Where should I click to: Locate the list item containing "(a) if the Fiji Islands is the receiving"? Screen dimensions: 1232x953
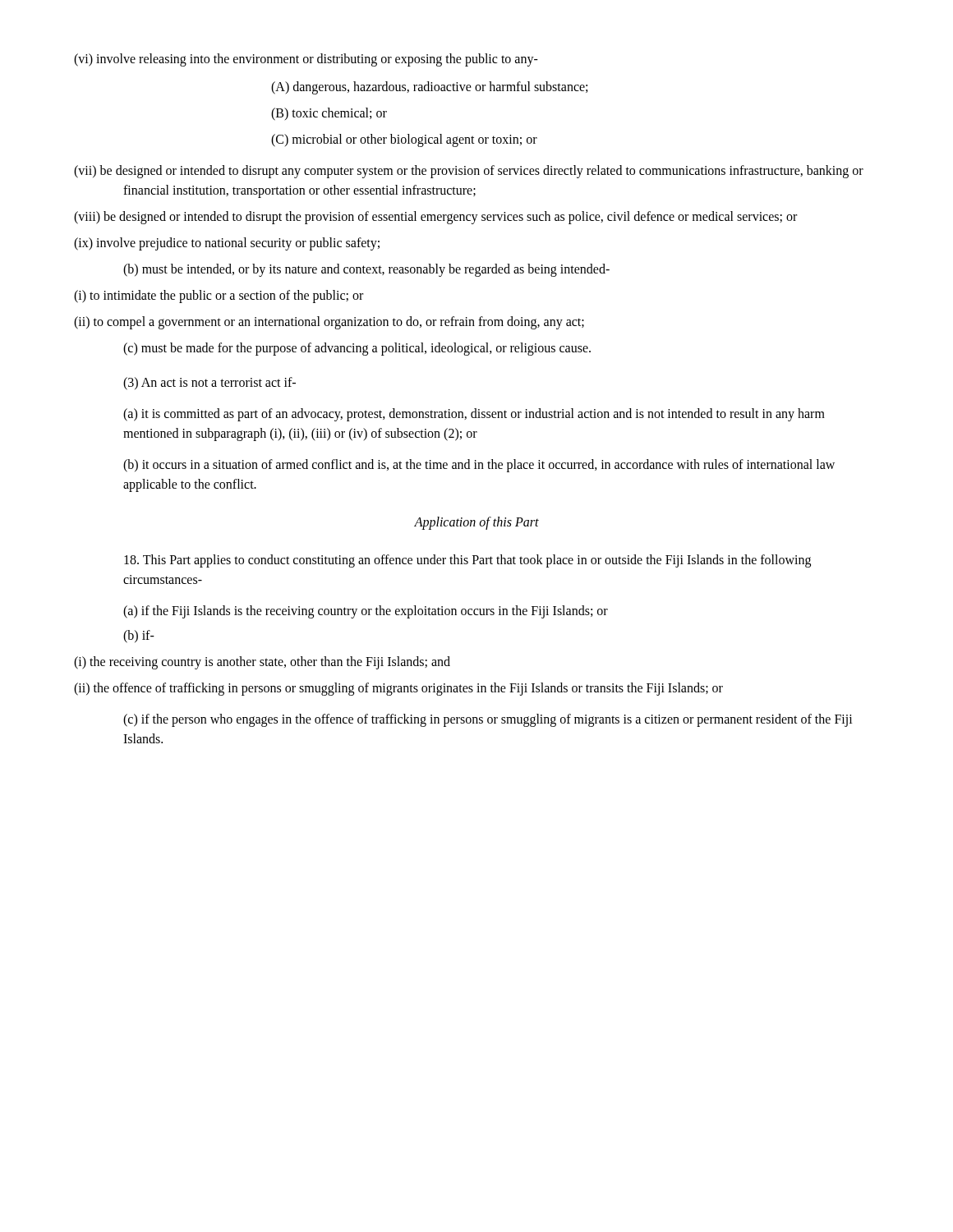(x=365, y=611)
